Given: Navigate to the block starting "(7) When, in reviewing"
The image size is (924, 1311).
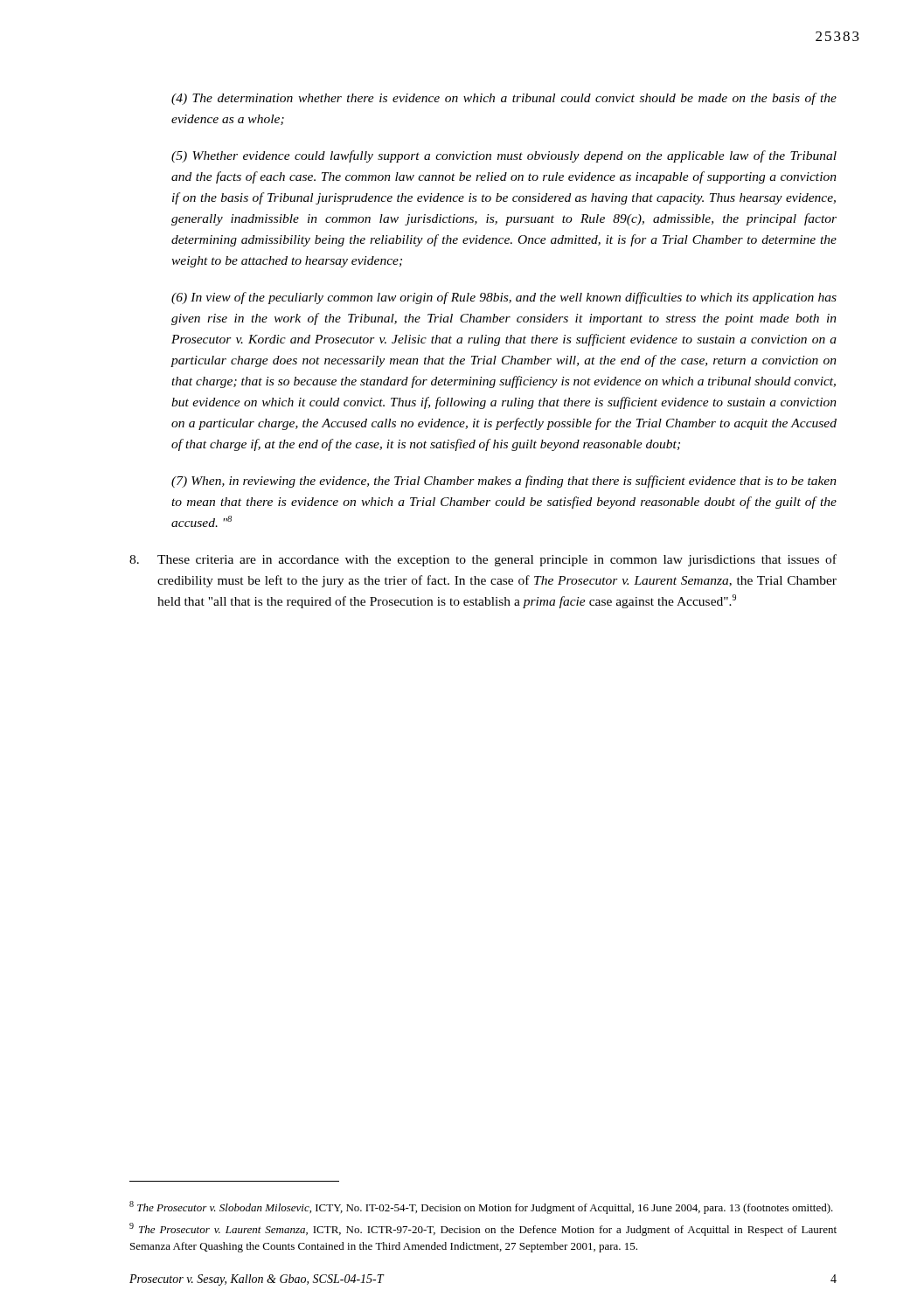Looking at the screenshot, I should click(504, 502).
